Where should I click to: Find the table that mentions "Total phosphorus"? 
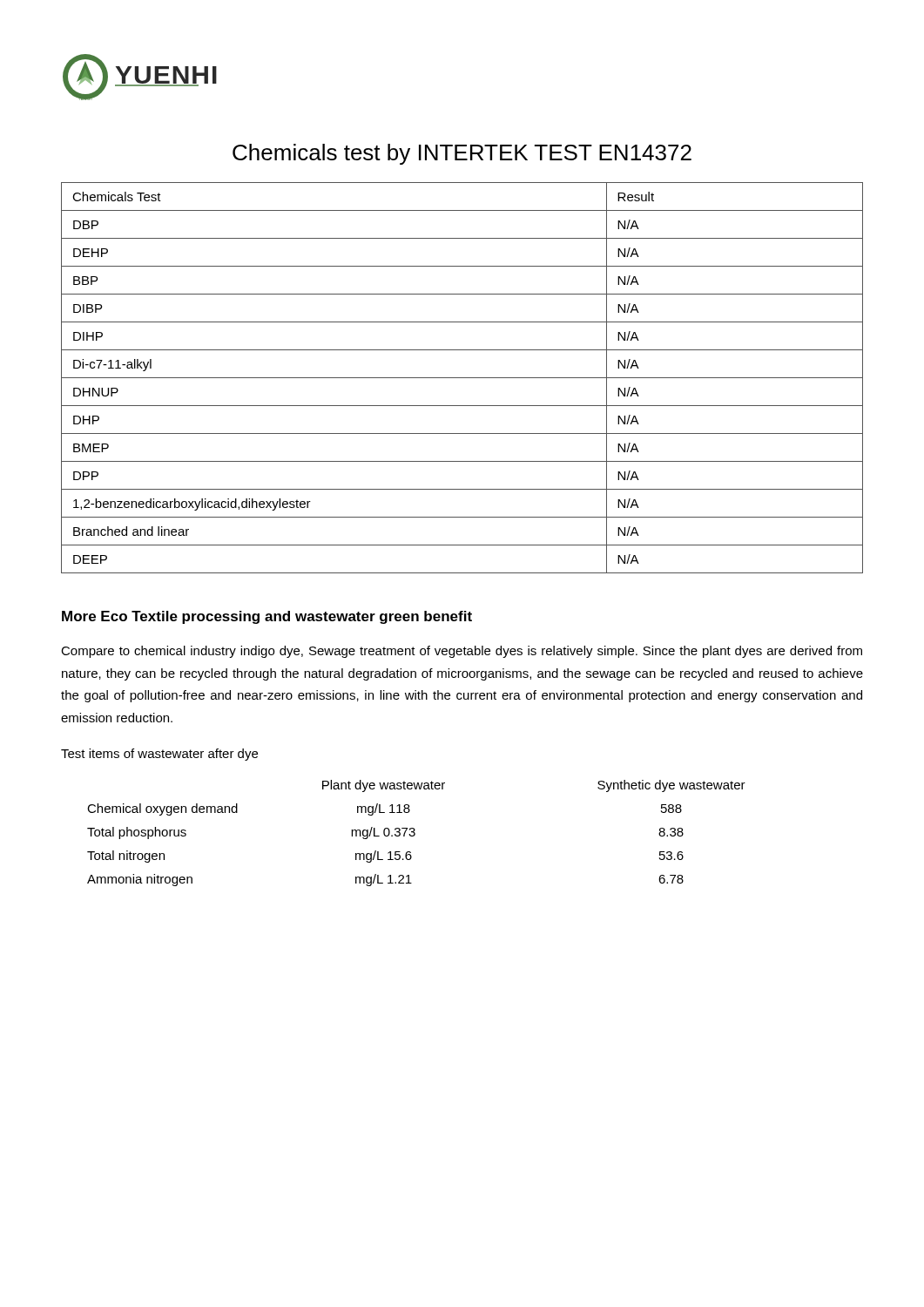tap(471, 832)
